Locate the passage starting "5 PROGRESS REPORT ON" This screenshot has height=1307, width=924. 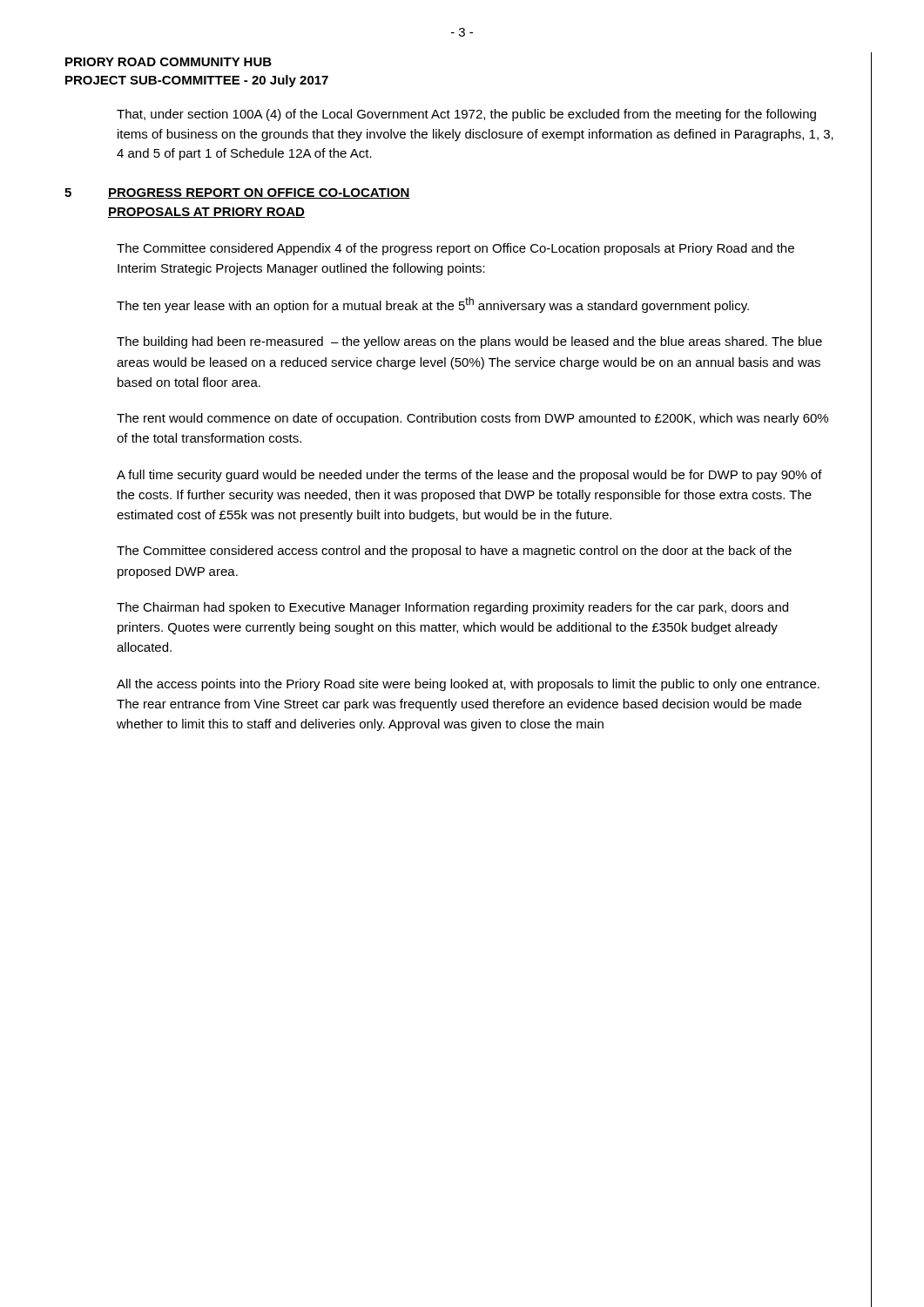pos(237,202)
